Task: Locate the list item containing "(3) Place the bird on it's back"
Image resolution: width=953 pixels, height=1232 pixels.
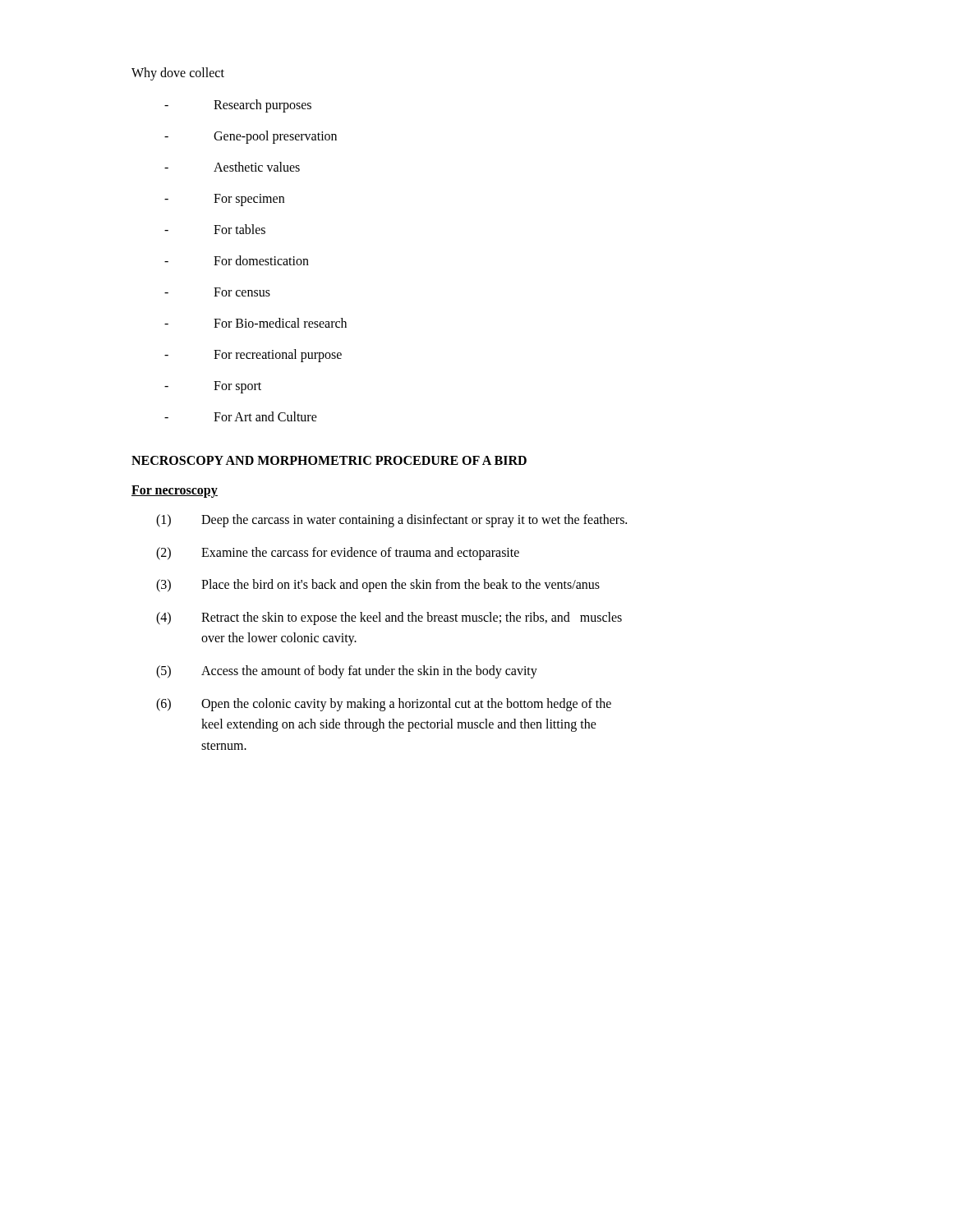Action: [x=476, y=585]
